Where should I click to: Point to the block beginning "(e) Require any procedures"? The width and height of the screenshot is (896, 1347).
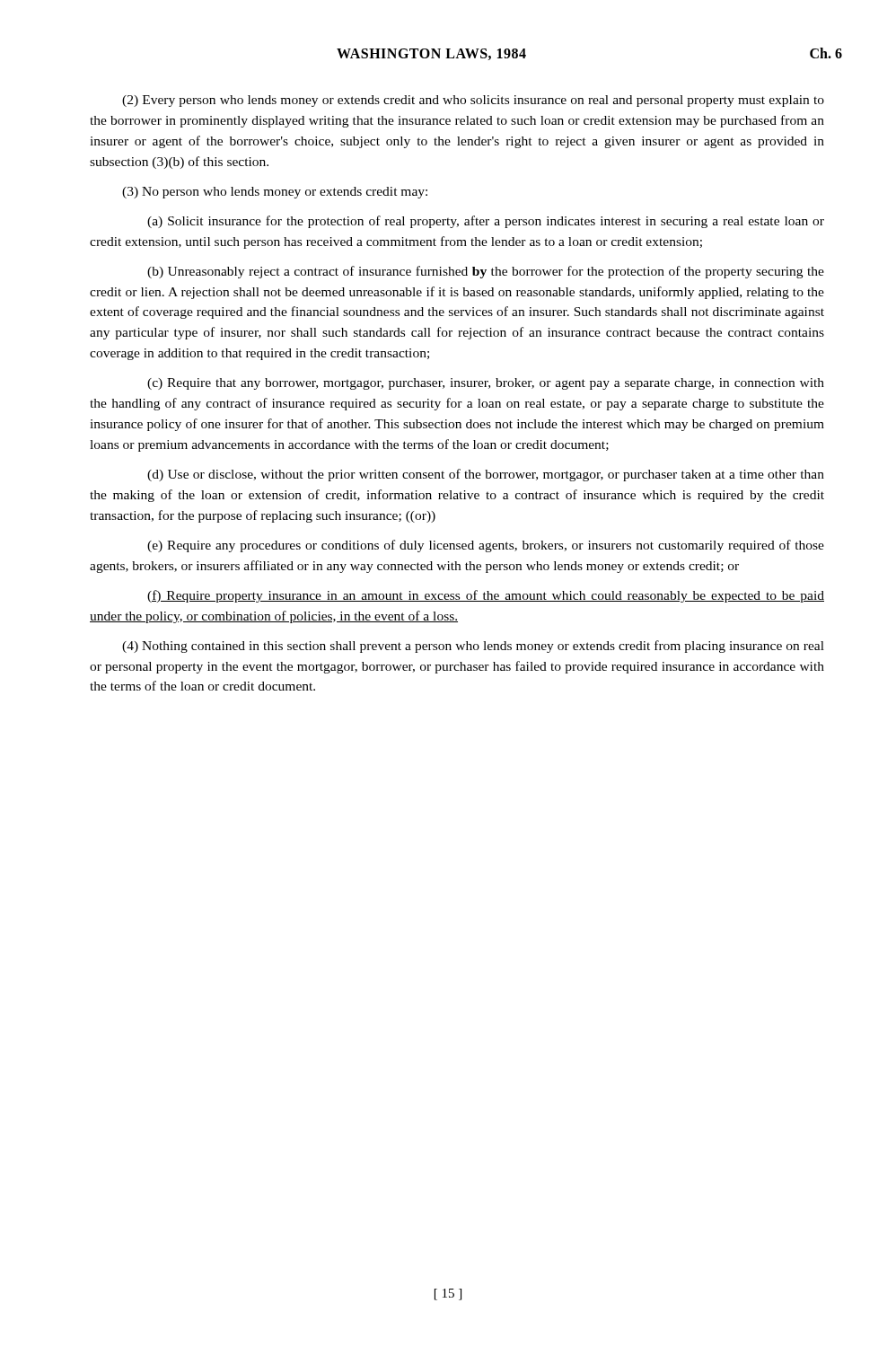click(457, 555)
